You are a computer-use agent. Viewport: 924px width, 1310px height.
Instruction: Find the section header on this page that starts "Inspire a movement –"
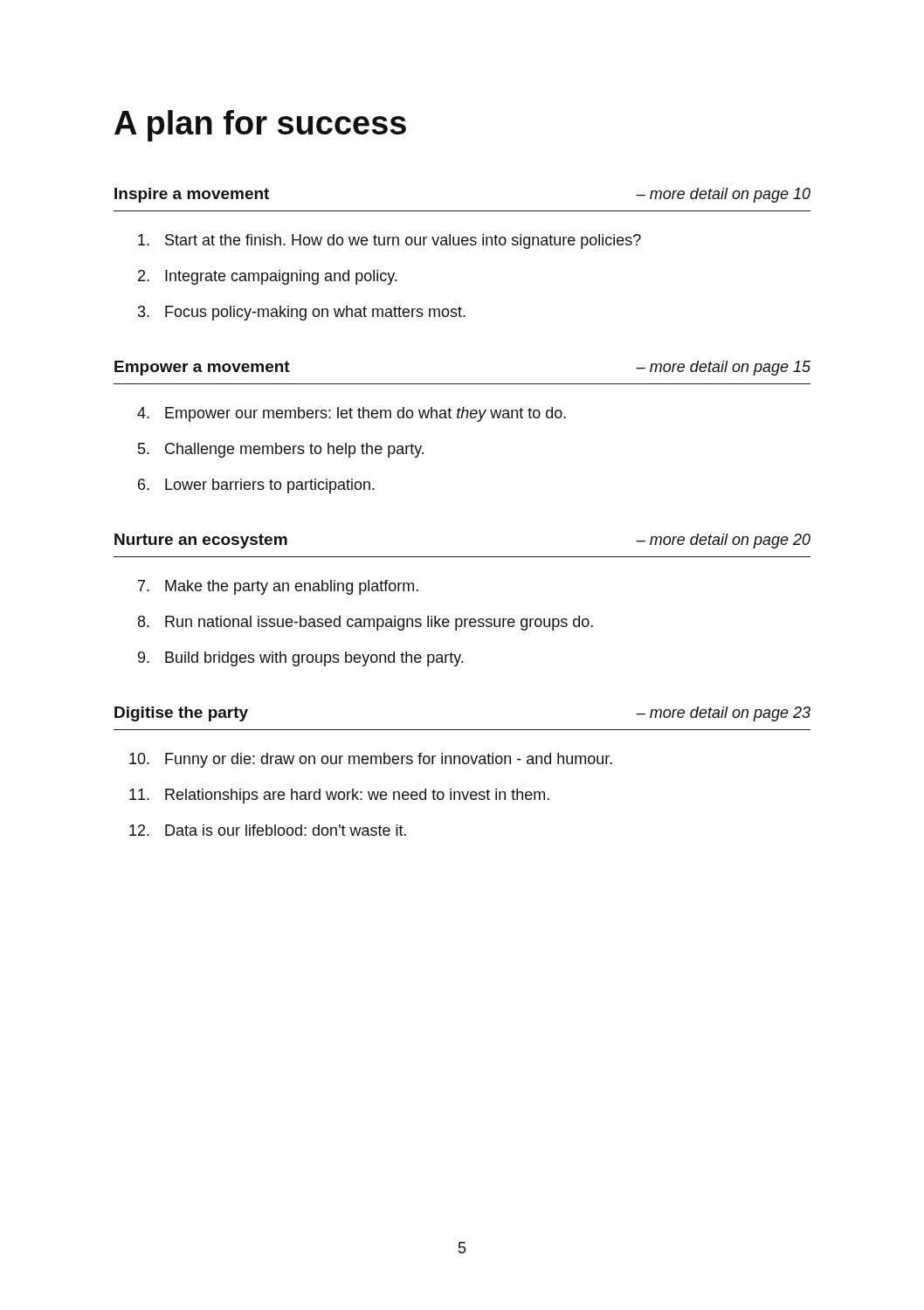[x=193, y=195]
